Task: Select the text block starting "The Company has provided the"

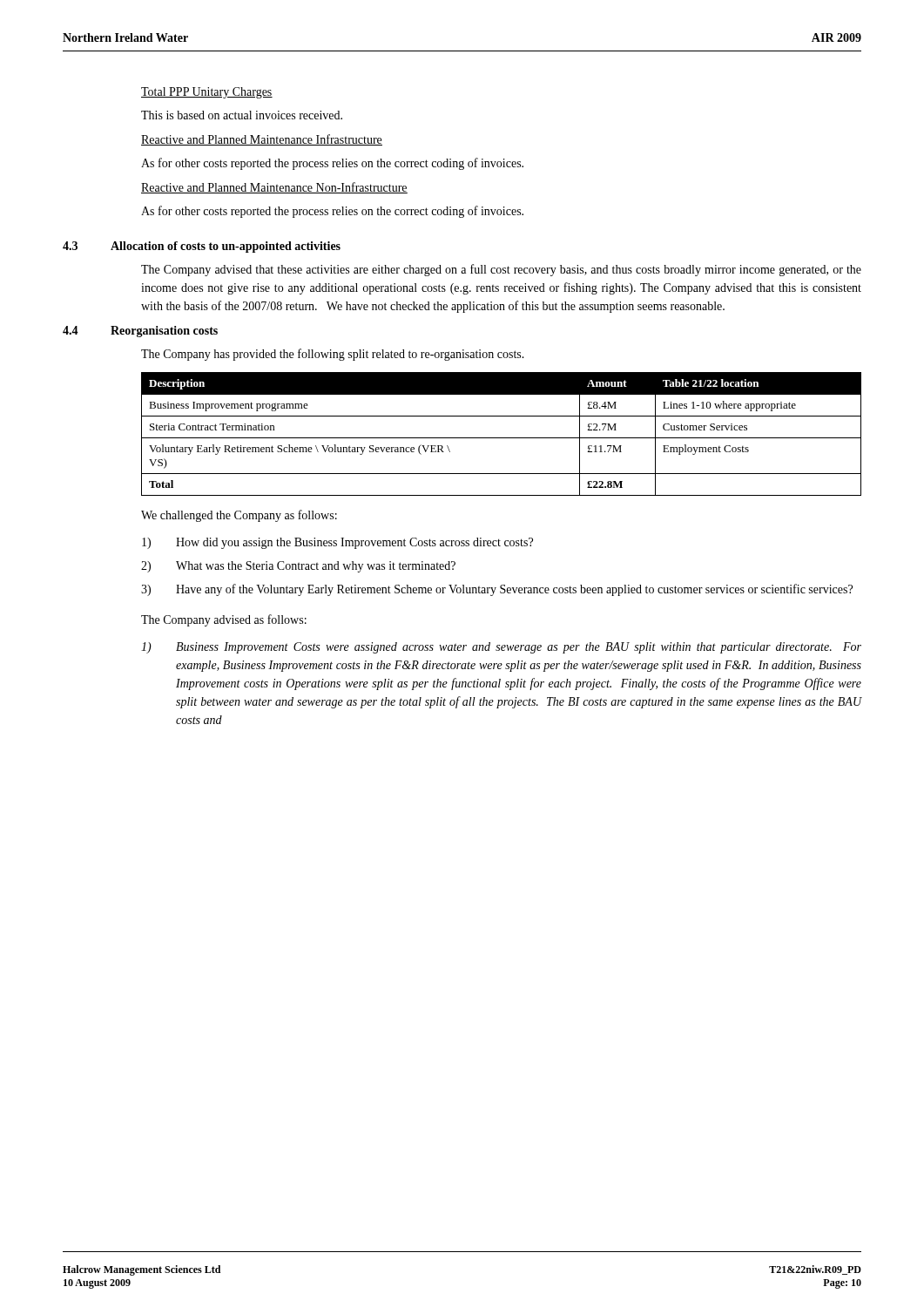Action: [x=501, y=354]
